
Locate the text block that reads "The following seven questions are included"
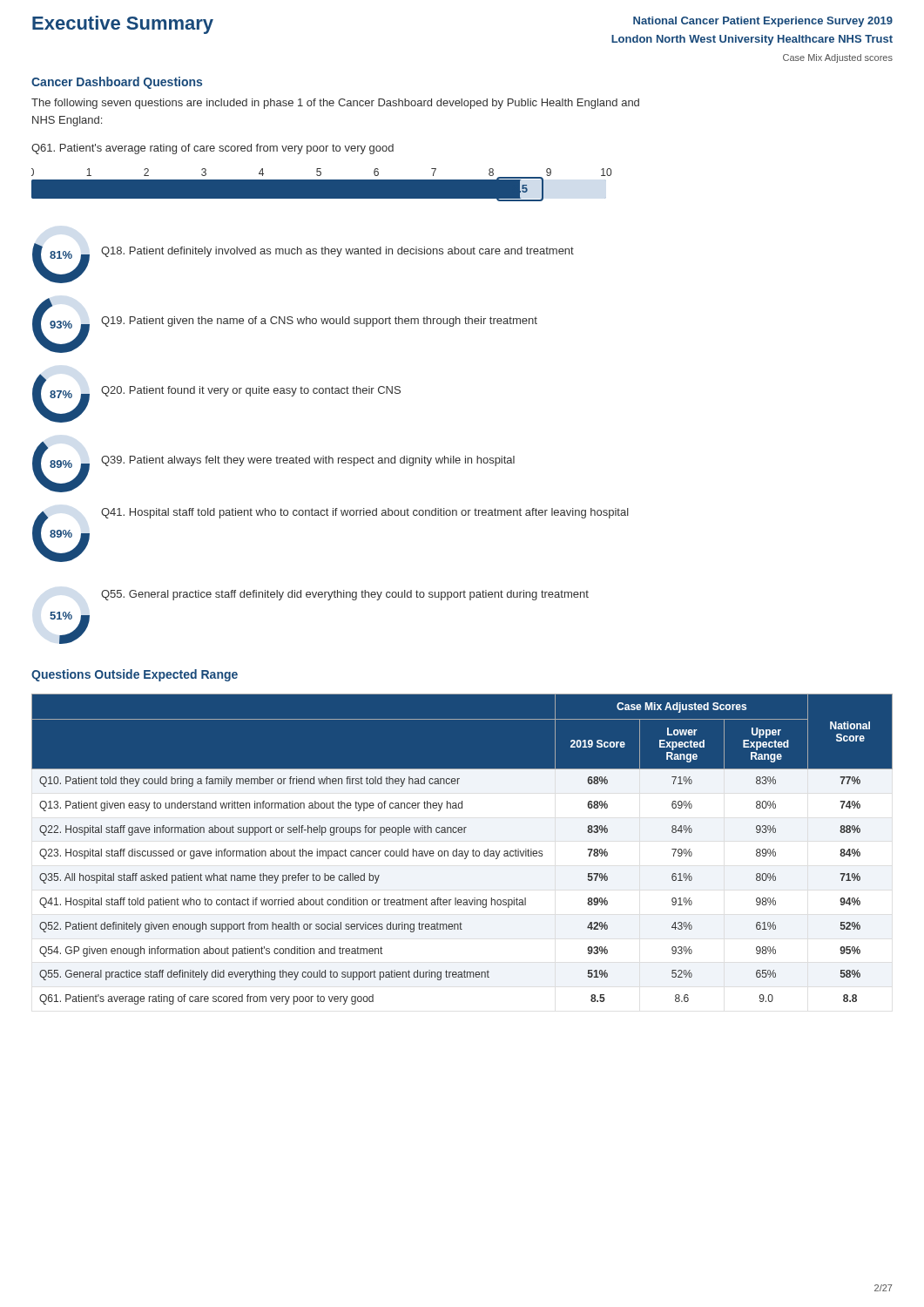(x=336, y=111)
